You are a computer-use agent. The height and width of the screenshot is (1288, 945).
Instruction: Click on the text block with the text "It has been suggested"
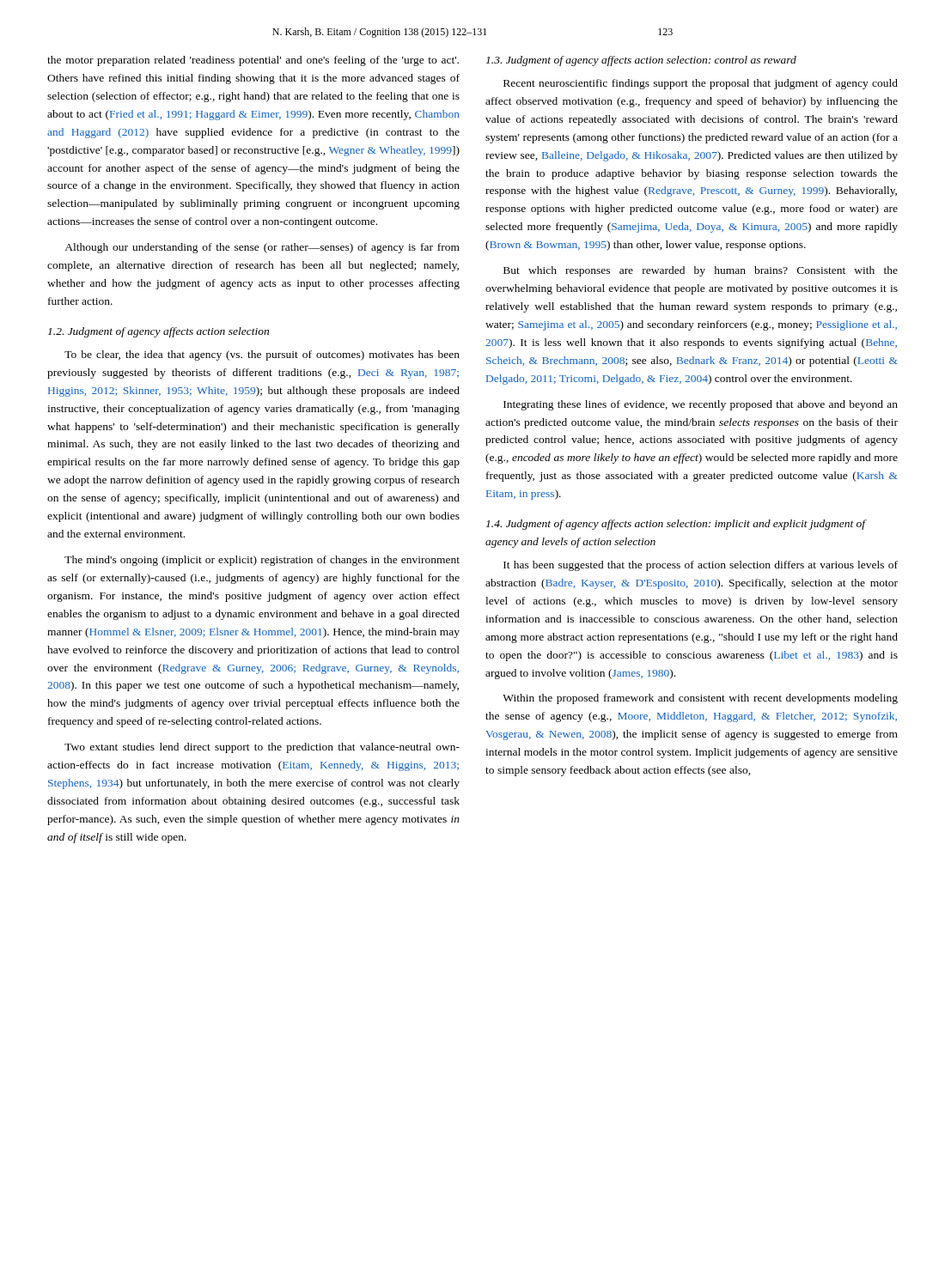pyautogui.click(x=692, y=619)
